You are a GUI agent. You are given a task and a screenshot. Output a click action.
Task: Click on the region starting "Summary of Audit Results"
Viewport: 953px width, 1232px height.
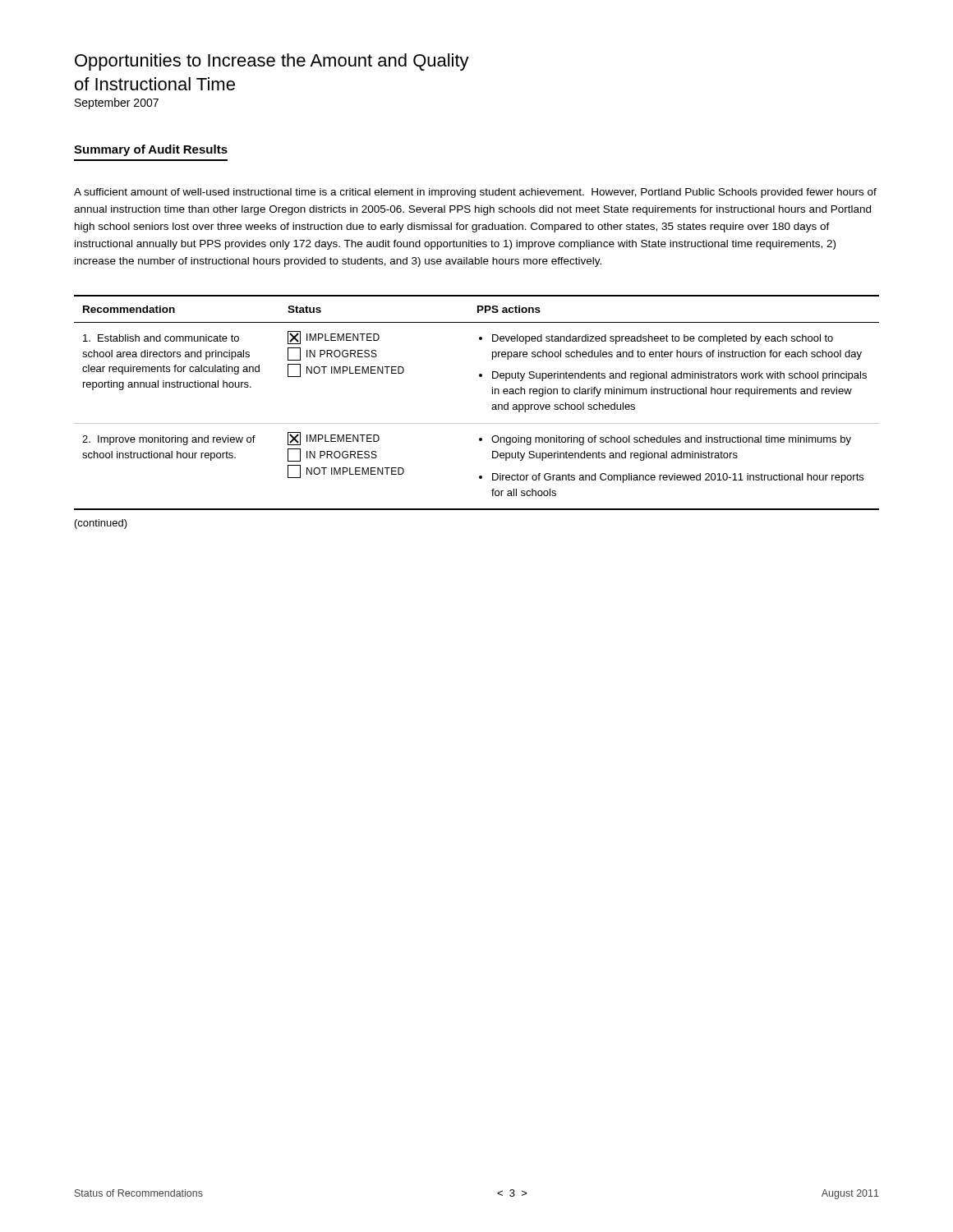point(151,152)
